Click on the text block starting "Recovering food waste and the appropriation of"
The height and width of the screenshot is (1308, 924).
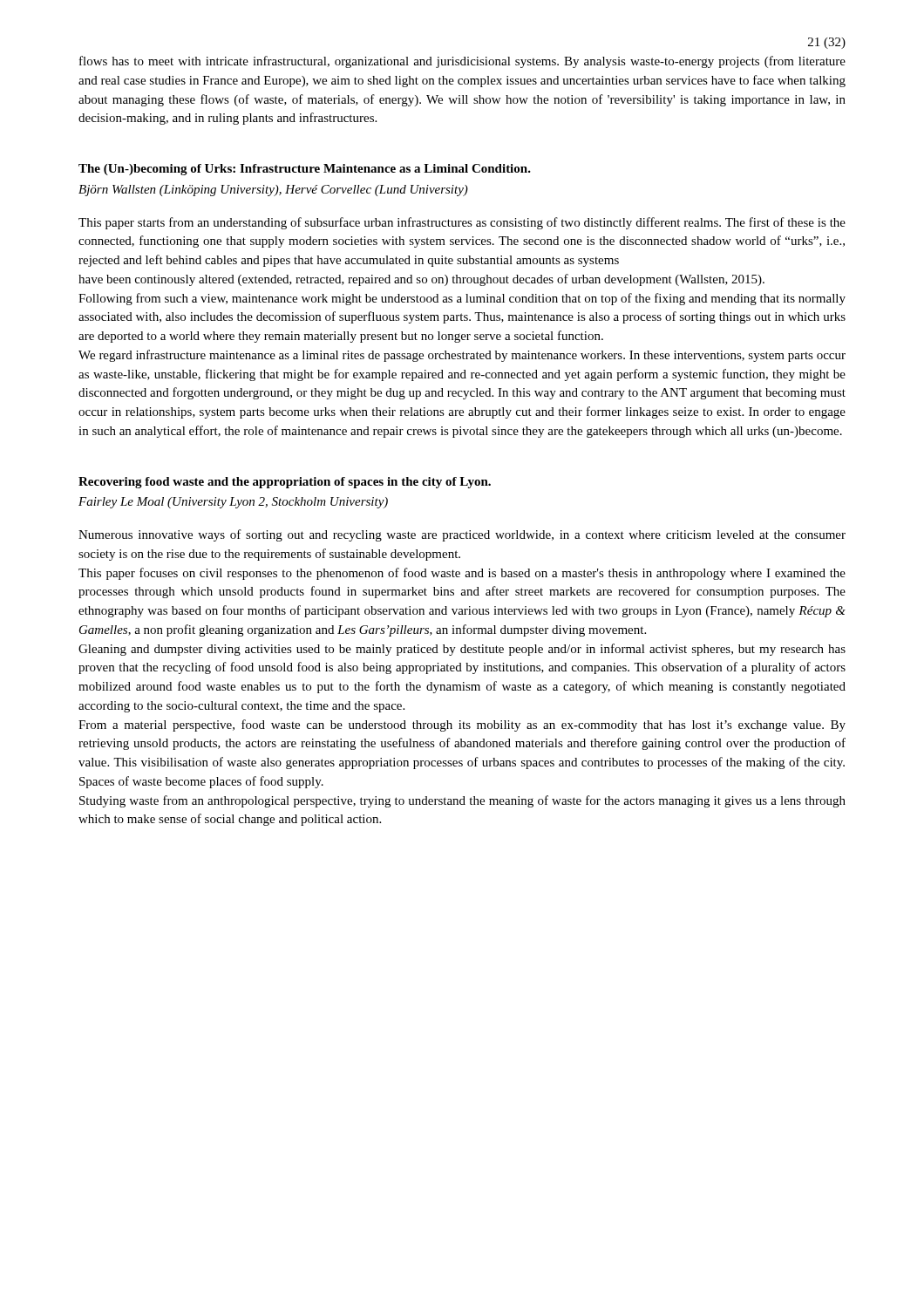285,481
